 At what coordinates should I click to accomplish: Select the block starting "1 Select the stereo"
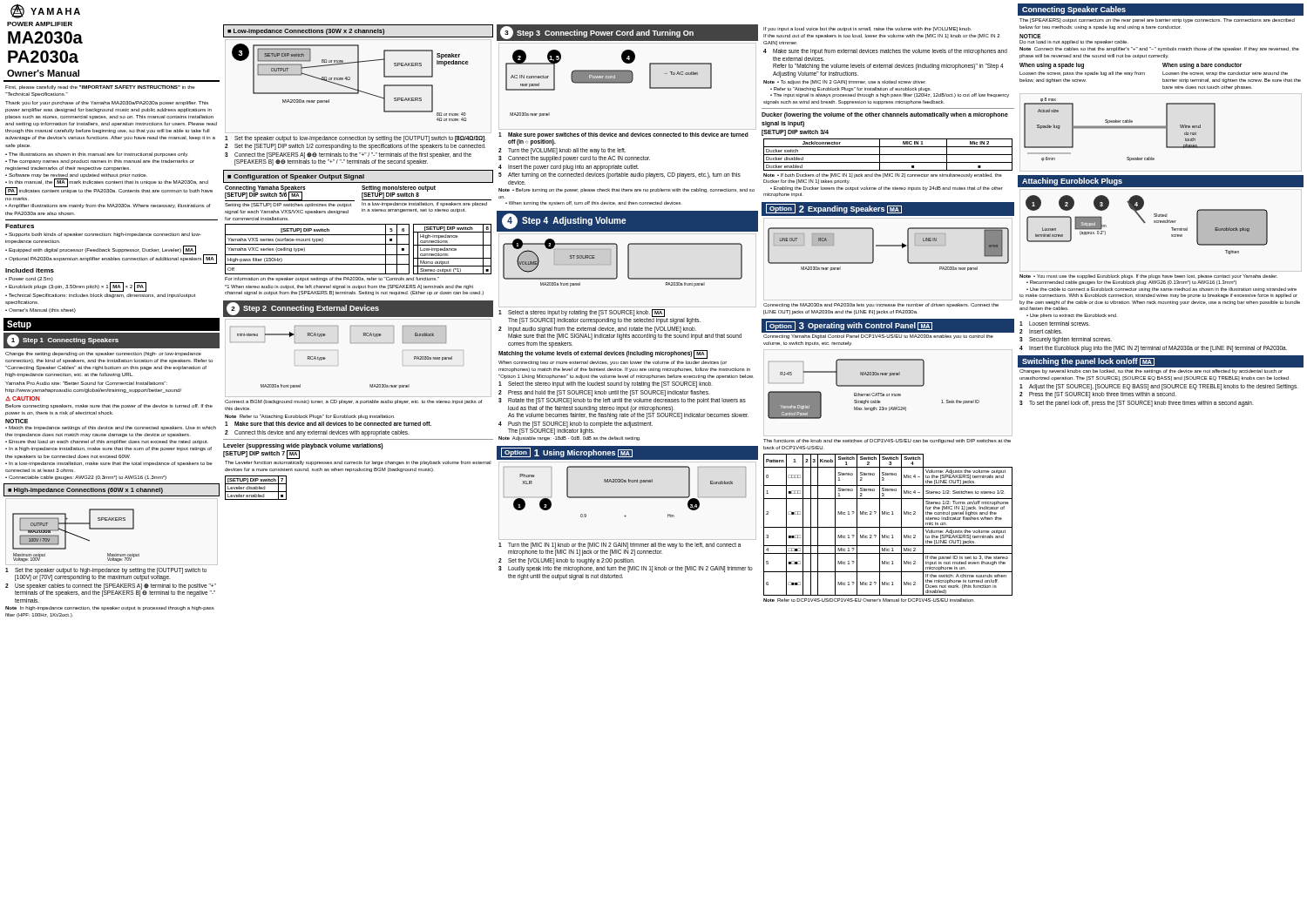tap(606, 385)
